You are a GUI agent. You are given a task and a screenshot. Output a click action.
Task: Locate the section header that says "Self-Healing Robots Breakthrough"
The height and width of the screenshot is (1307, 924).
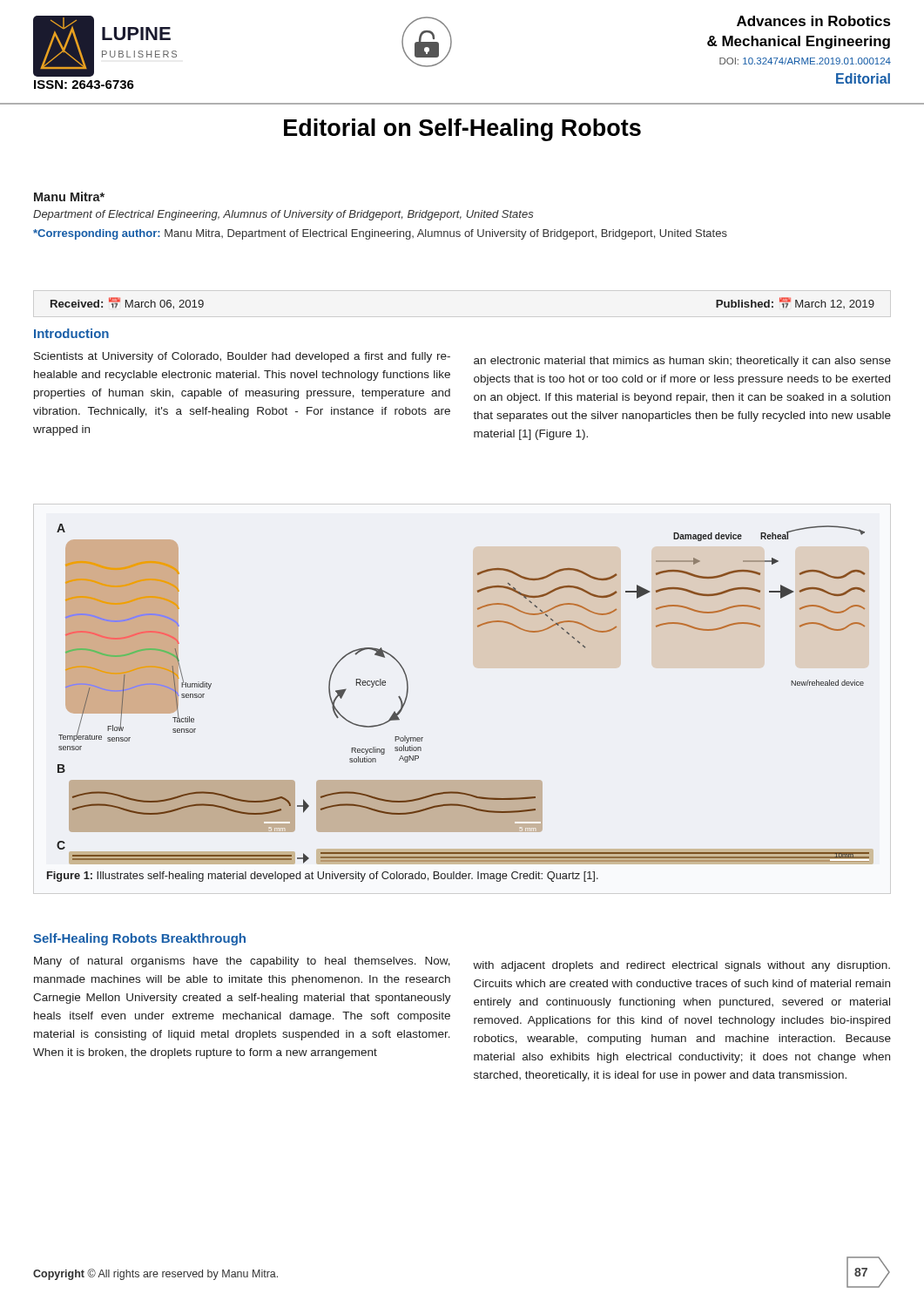(140, 938)
